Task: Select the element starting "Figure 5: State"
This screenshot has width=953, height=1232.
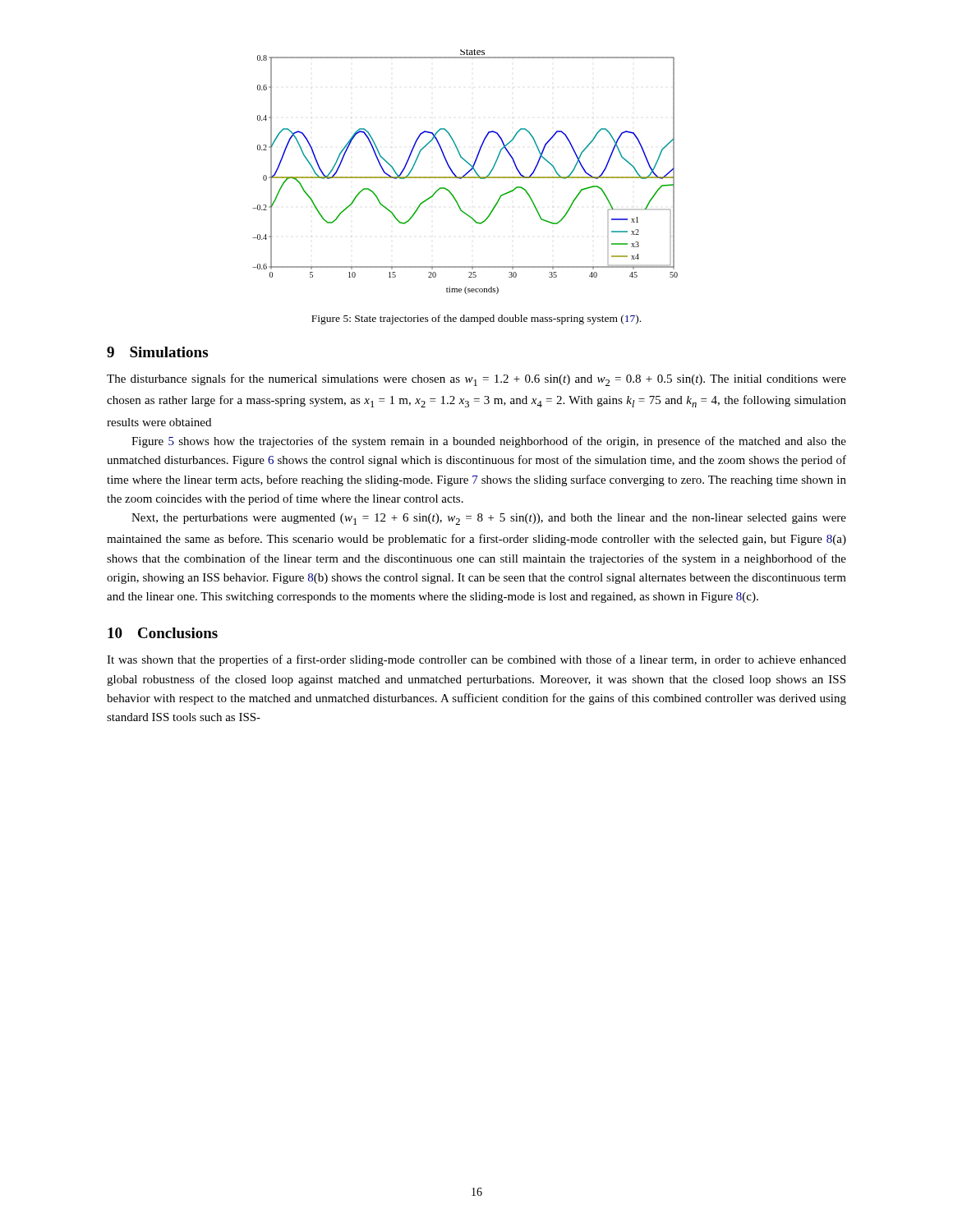Action: [x=476, y=318]
